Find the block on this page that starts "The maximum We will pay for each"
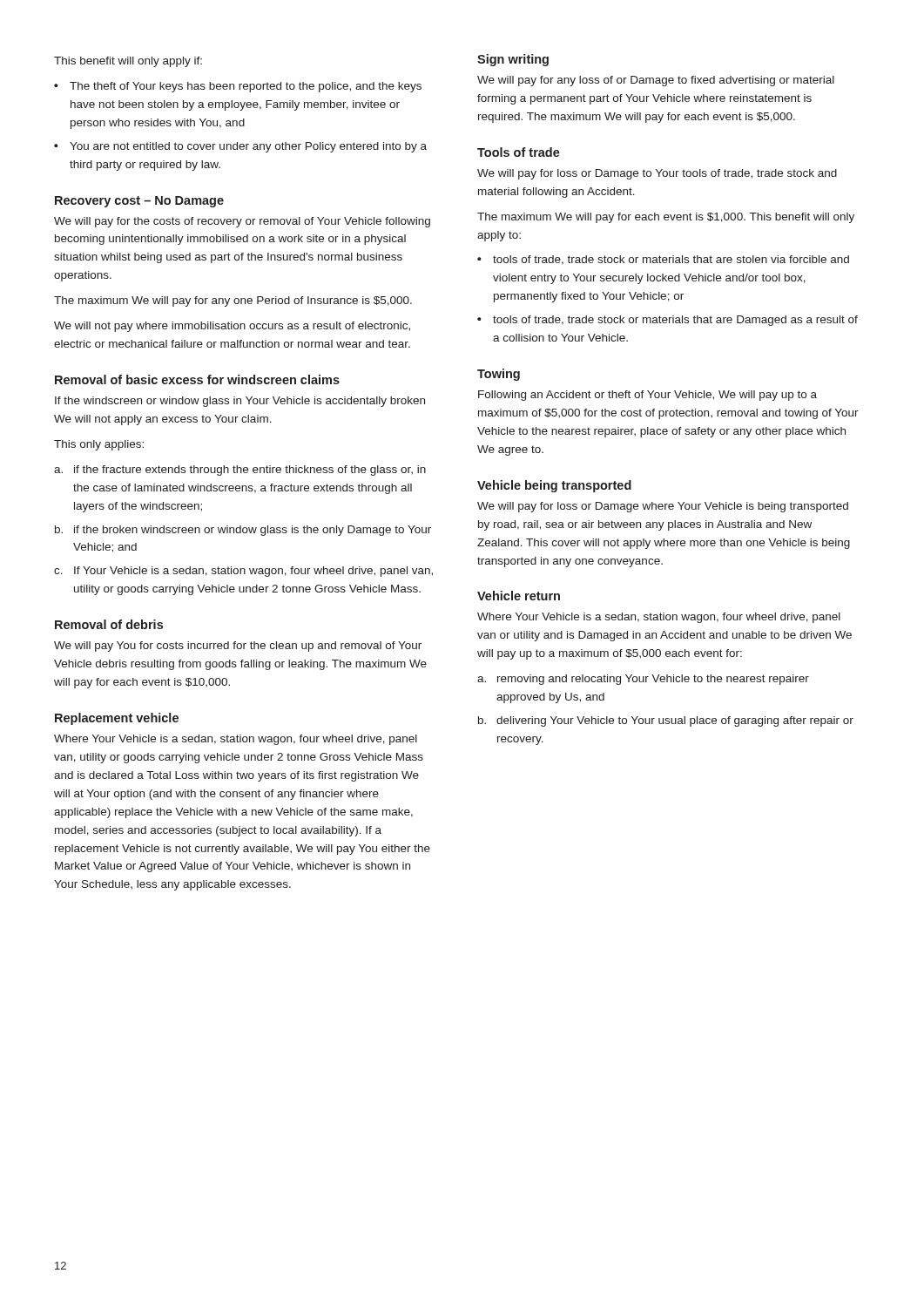The image size is (924, 1307). tap(666, 225)
